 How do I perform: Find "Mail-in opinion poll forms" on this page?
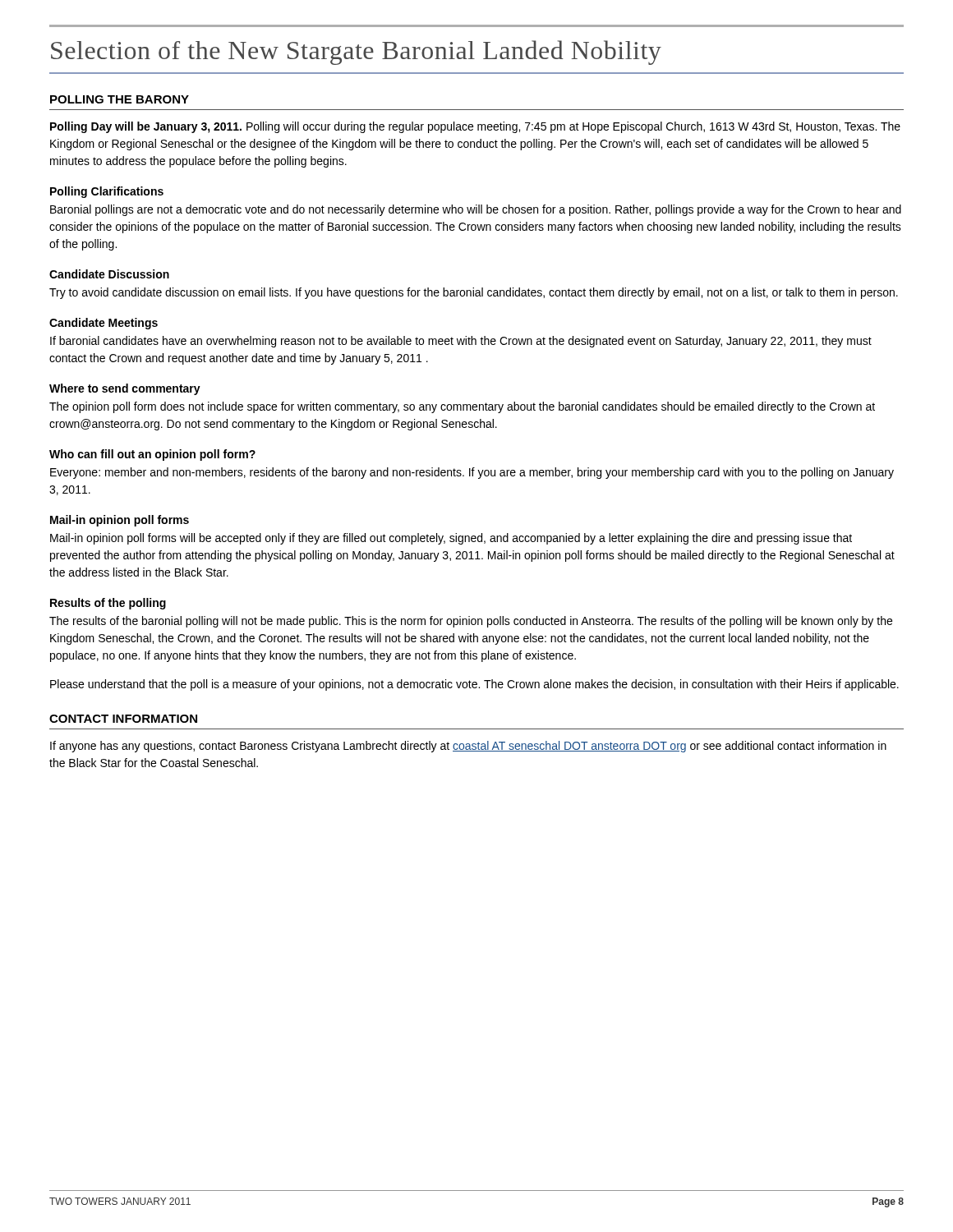click(119, 520)
